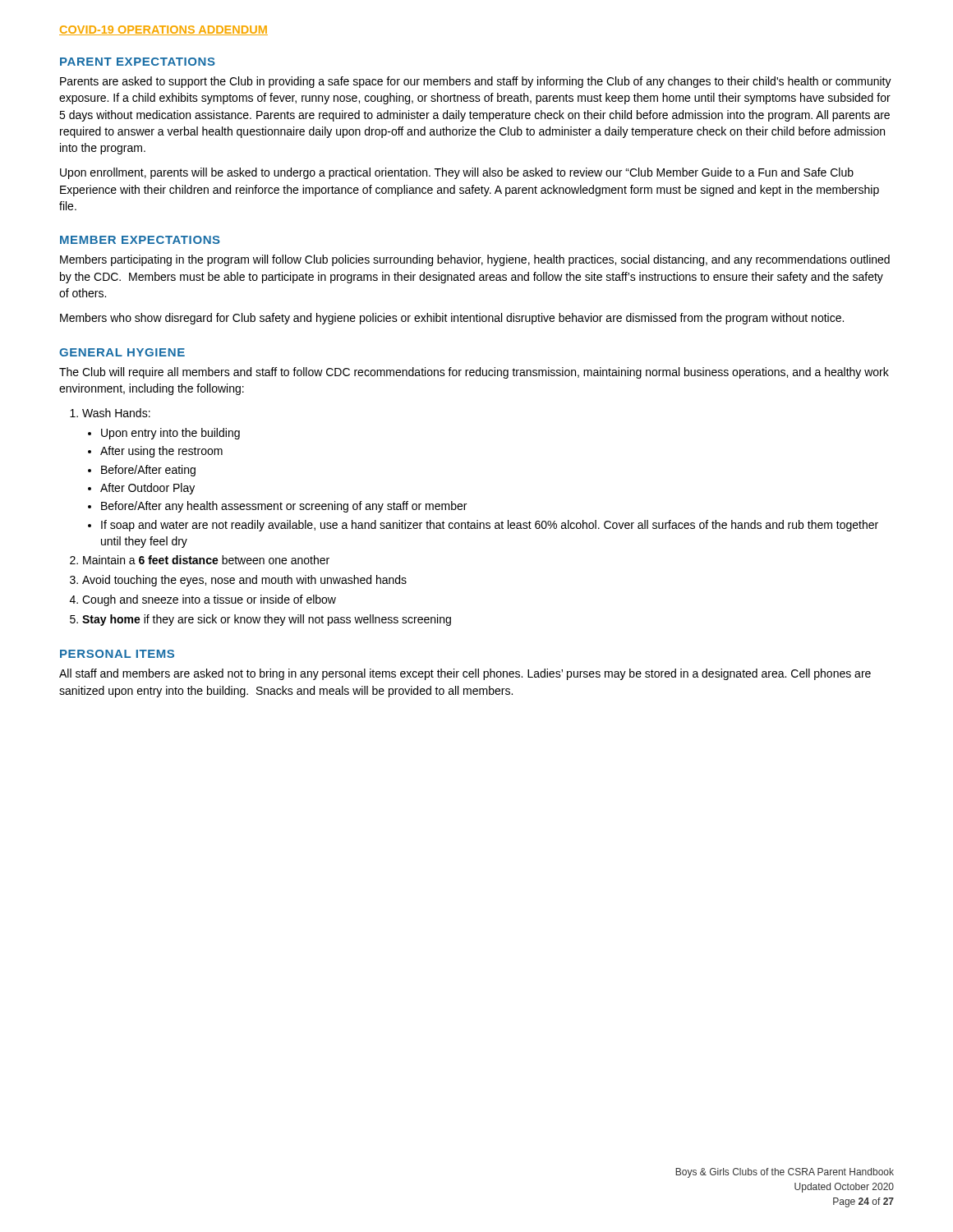Navigate to the element starting "Before/After eating"
Viewport: 953px width, 1232px height.
coord(148,470)
